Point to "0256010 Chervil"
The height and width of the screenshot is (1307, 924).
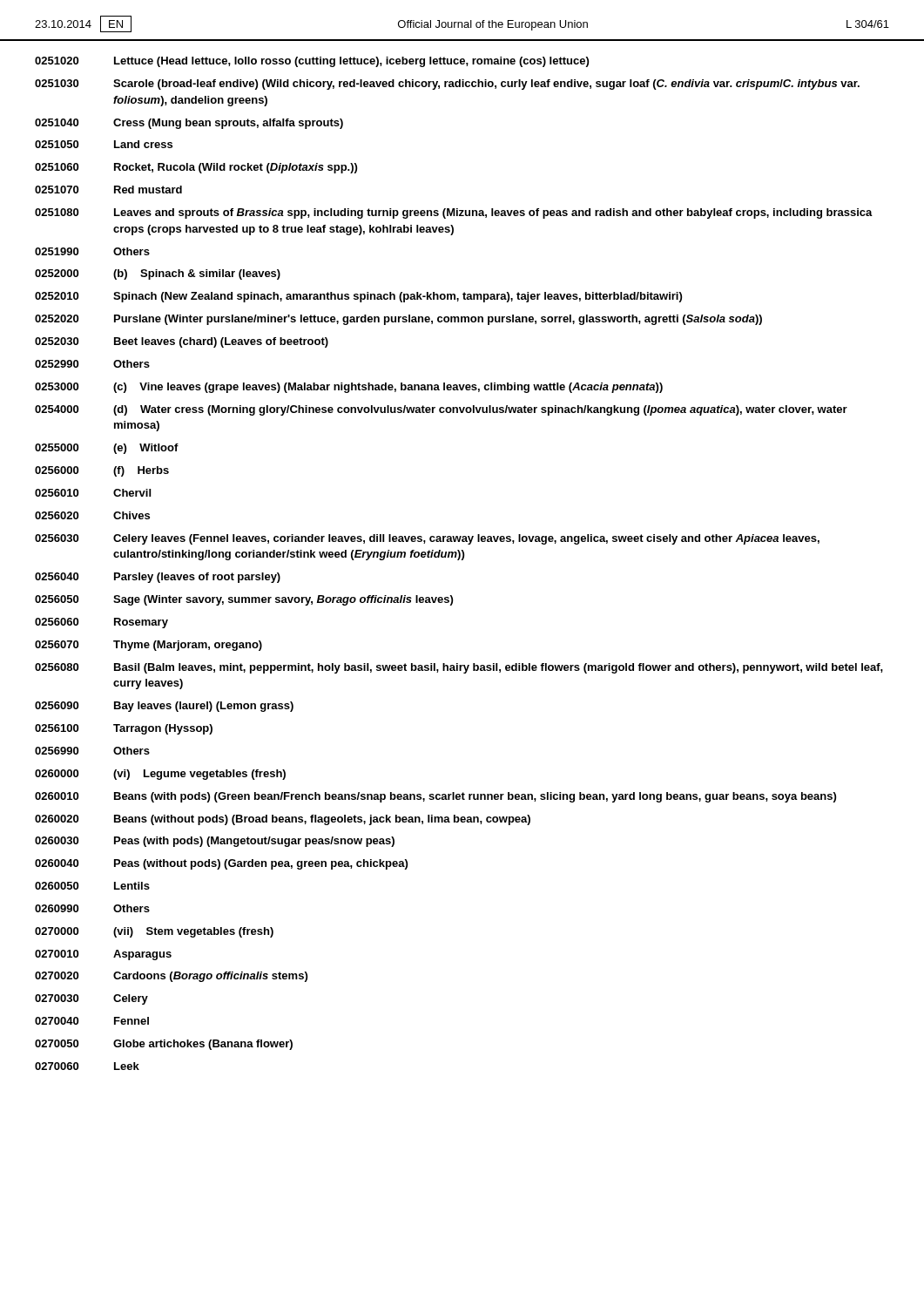(57, 493)
